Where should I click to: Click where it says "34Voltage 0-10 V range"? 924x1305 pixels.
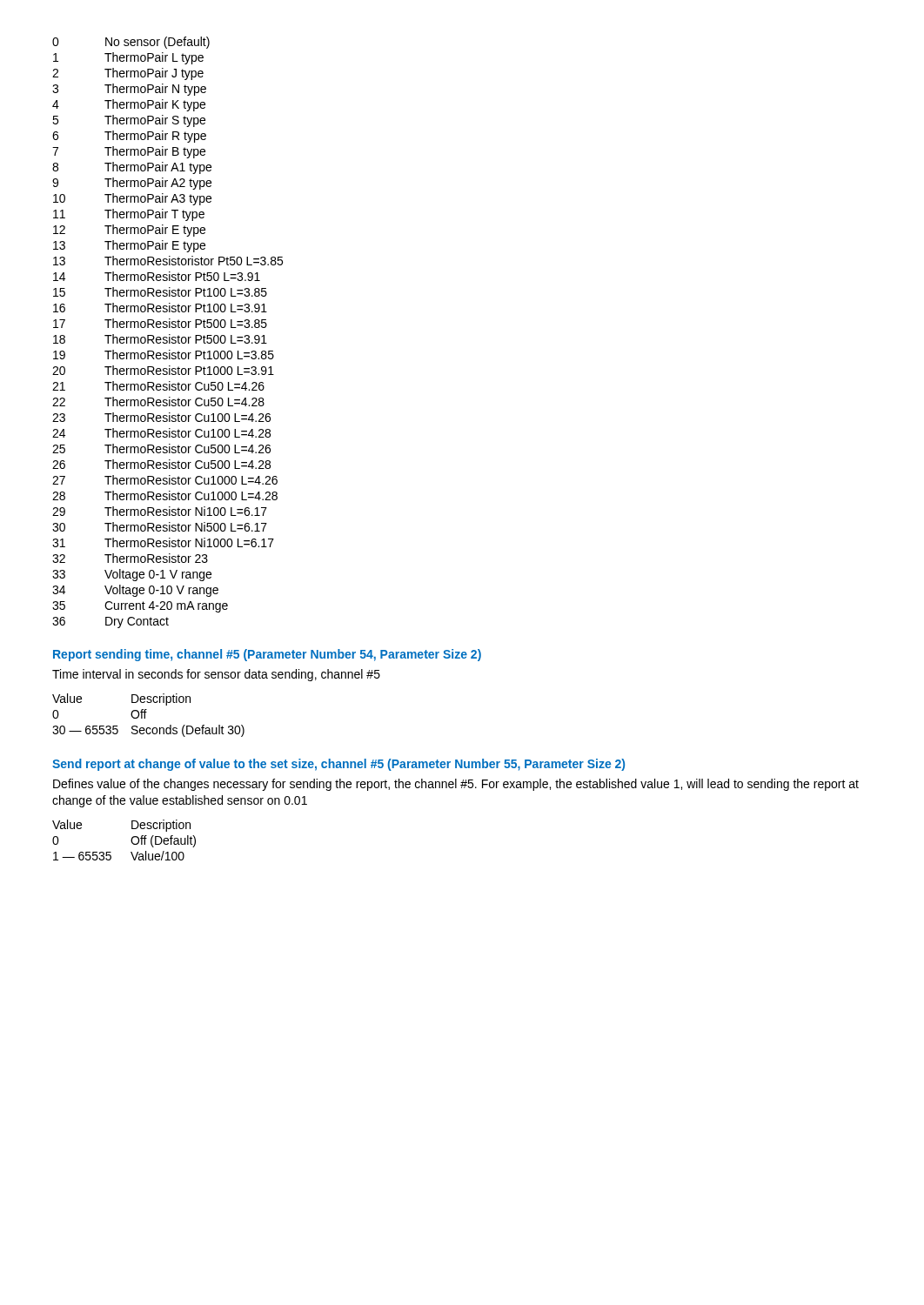pos(135,591)
